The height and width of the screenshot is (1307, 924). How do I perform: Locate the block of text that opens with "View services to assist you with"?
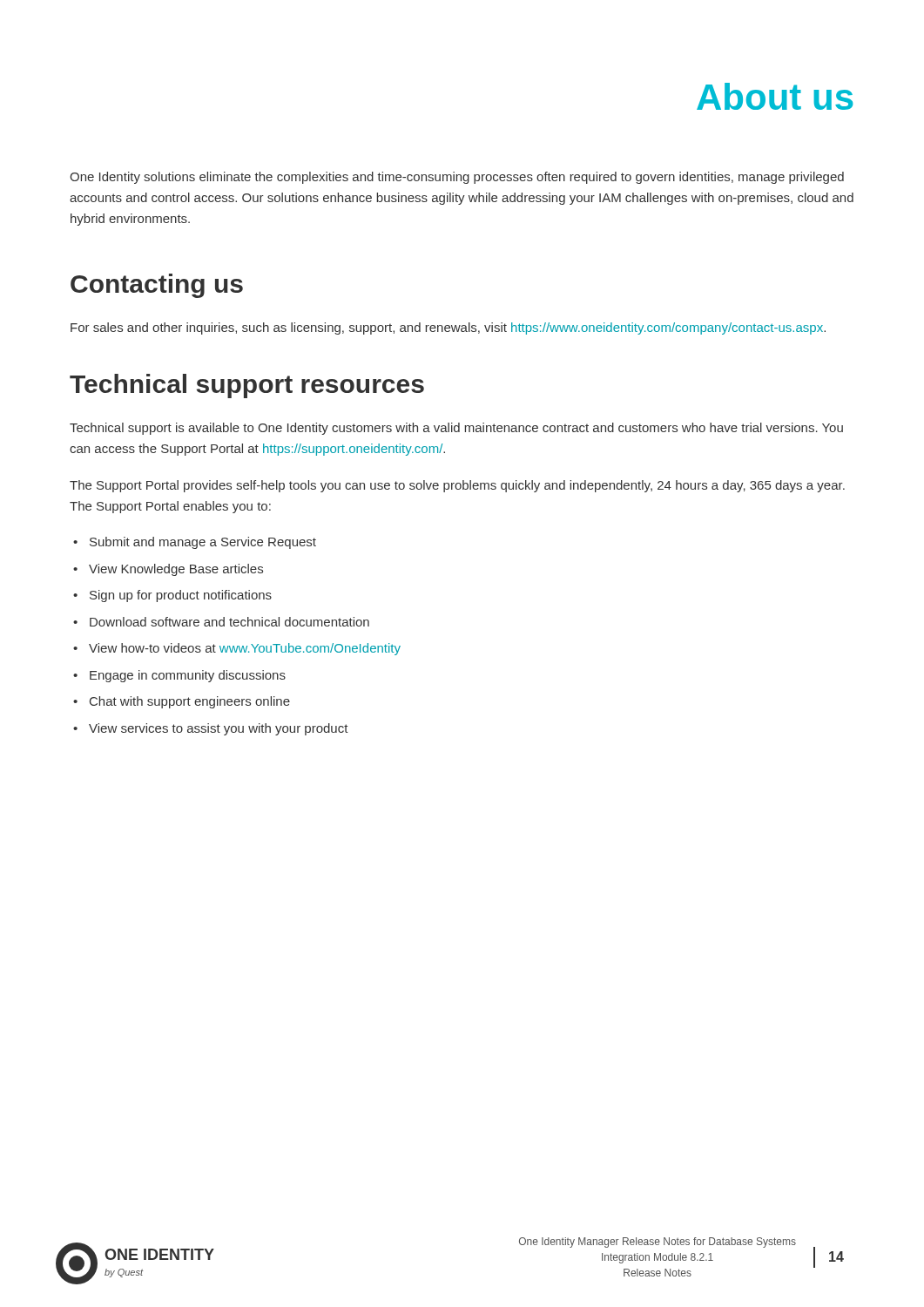218,728
